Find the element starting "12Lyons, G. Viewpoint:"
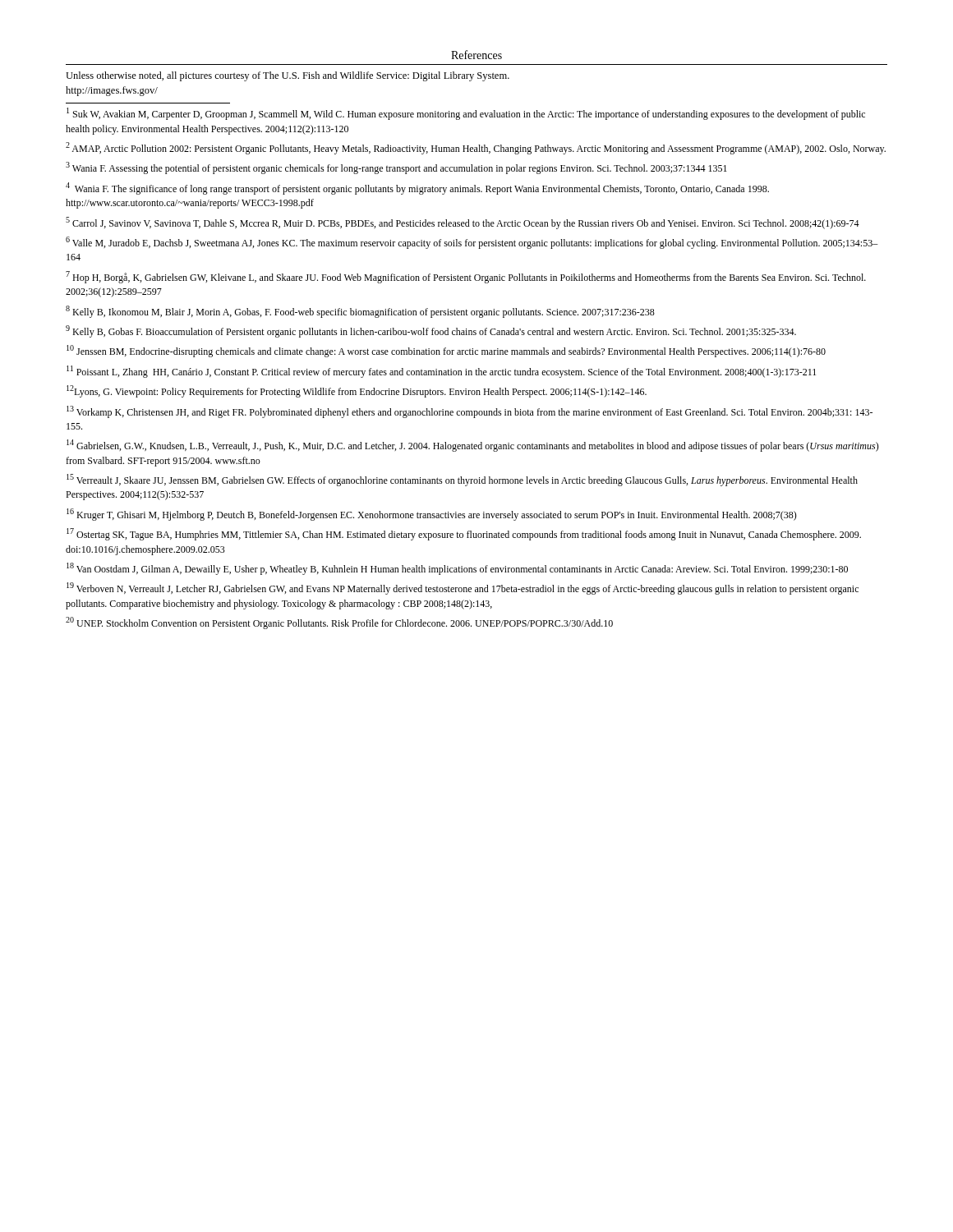This screenshot has width=953, height=1232. 356,391
